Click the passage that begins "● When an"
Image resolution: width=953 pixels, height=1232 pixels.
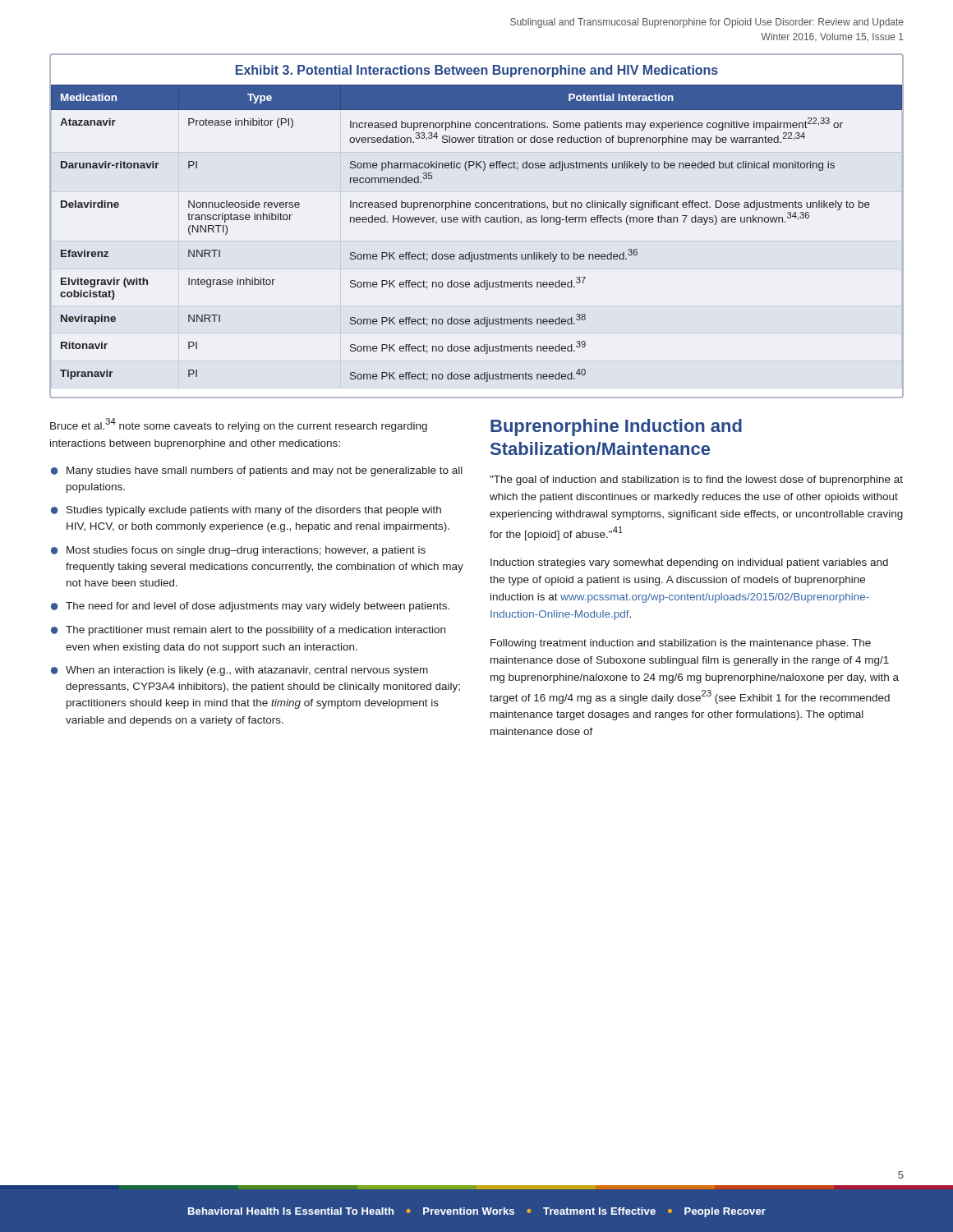point(256,695)
